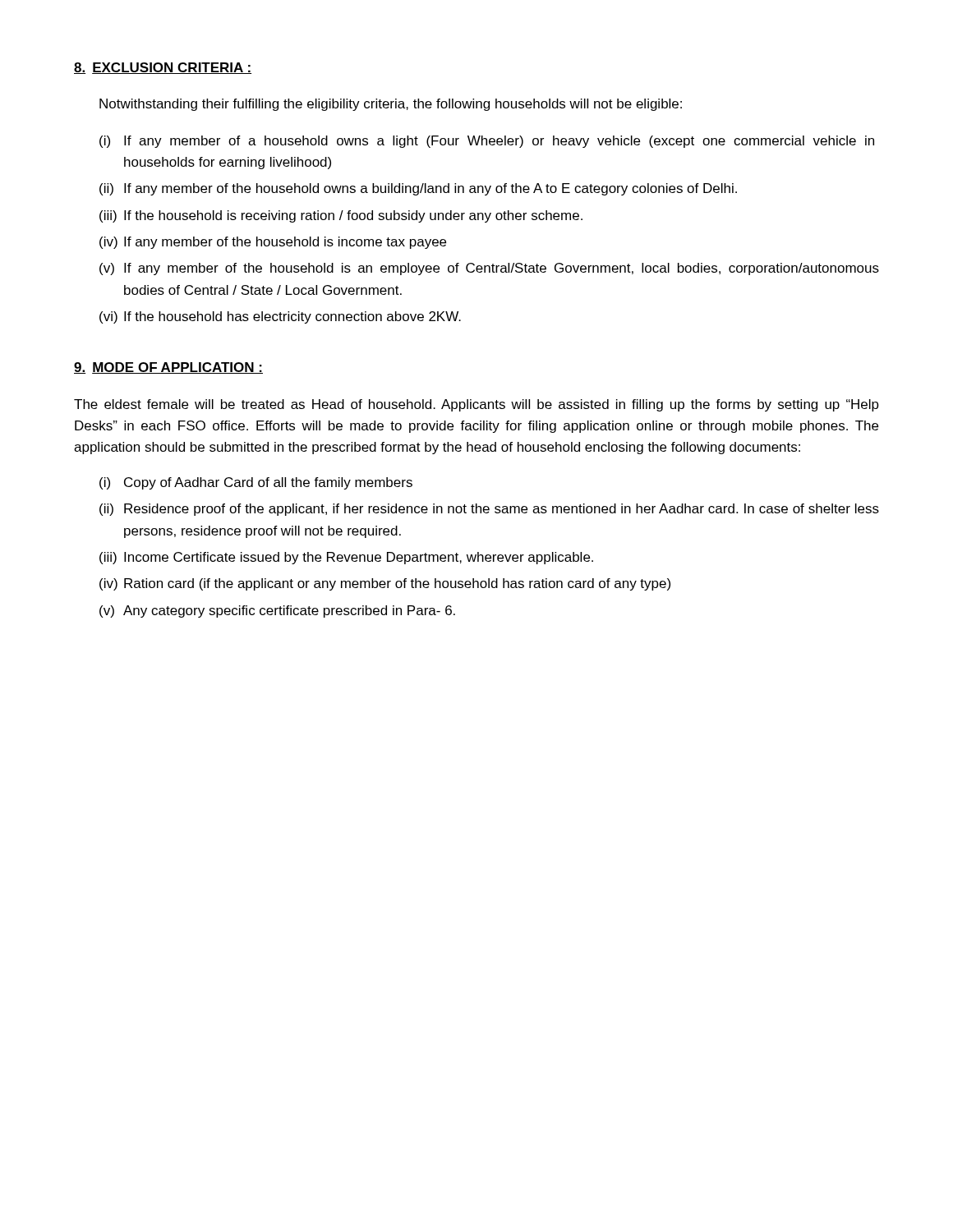953x1232 pixels.
Task: Navigate to the block starting "(v) Any category specific"
Action: (277, 611)
